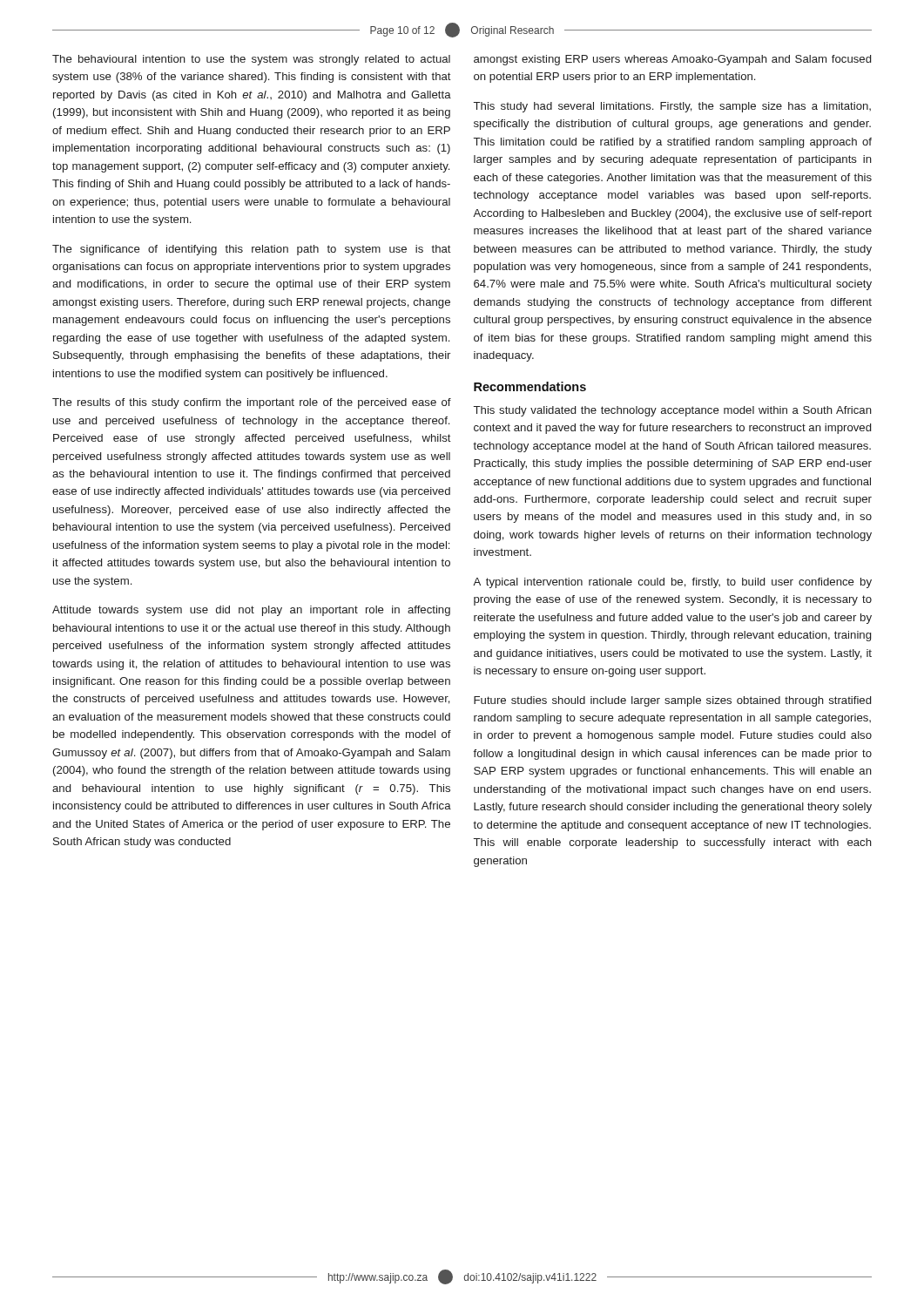924x1307 pixels.
Task: Navigate to the element starting "This study validated the technology acceptance model within"
Action: (673, 481)
